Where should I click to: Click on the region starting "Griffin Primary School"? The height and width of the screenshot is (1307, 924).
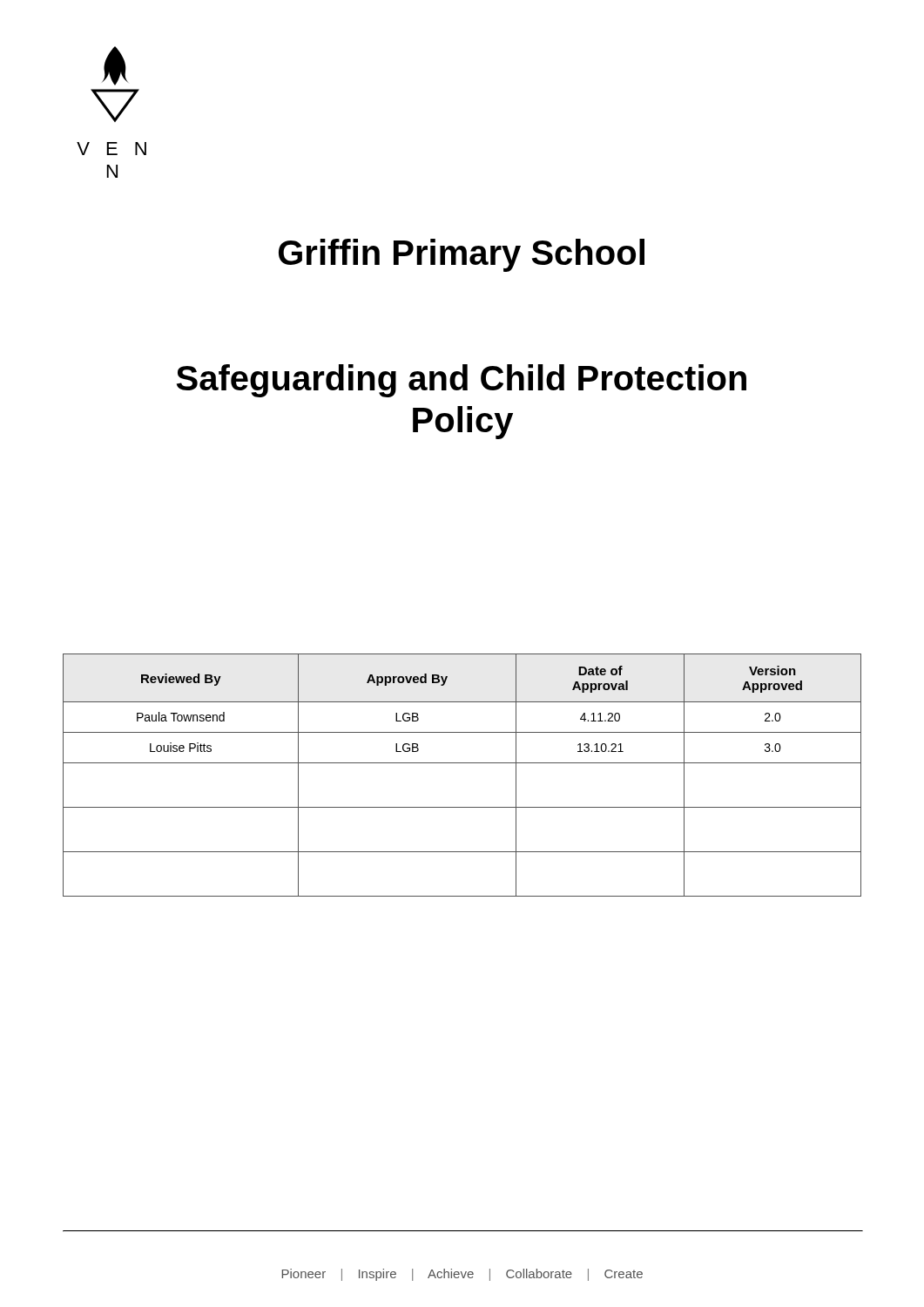click(462, 253)
